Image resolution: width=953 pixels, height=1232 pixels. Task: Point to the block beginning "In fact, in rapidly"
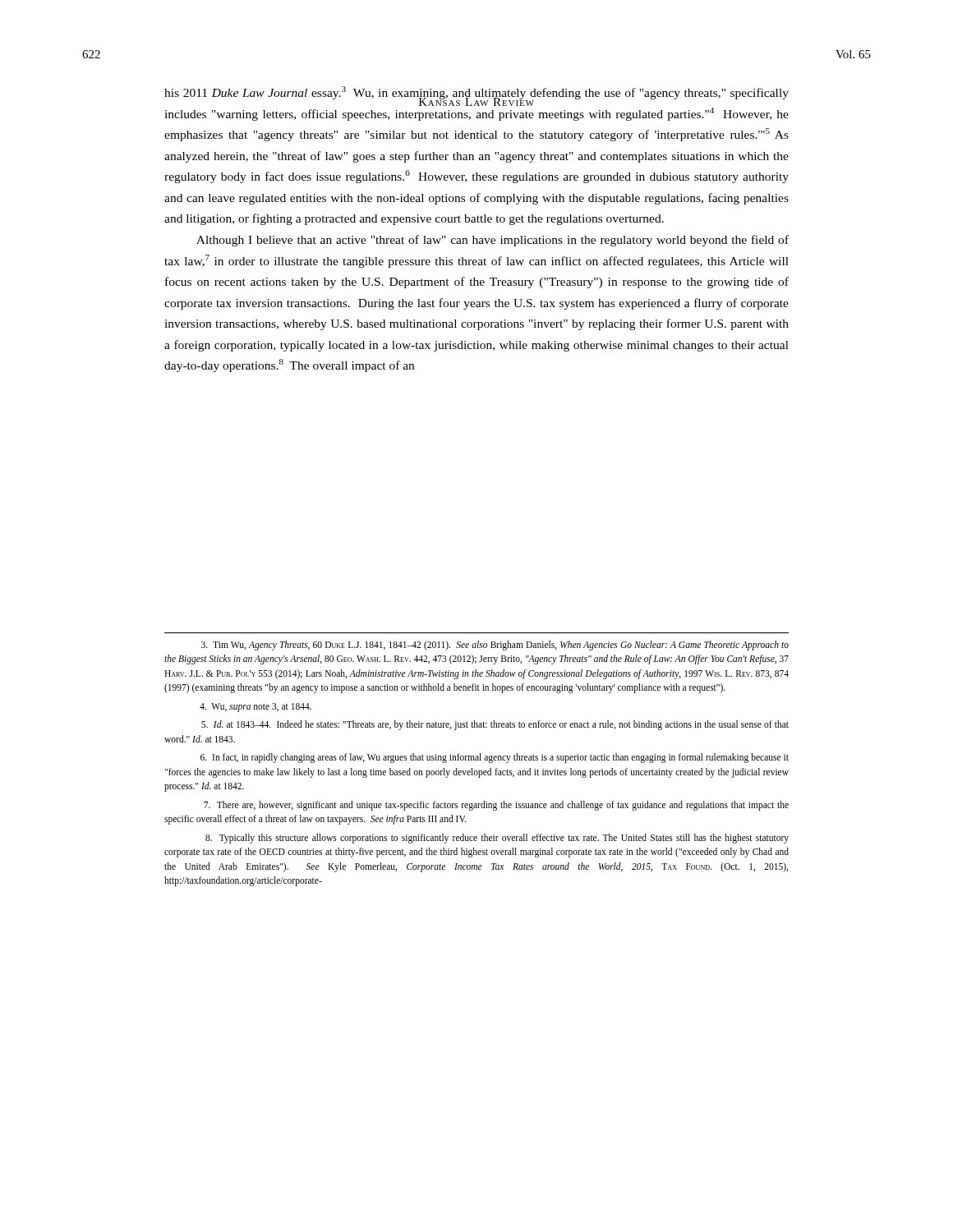tap(476, 772)
